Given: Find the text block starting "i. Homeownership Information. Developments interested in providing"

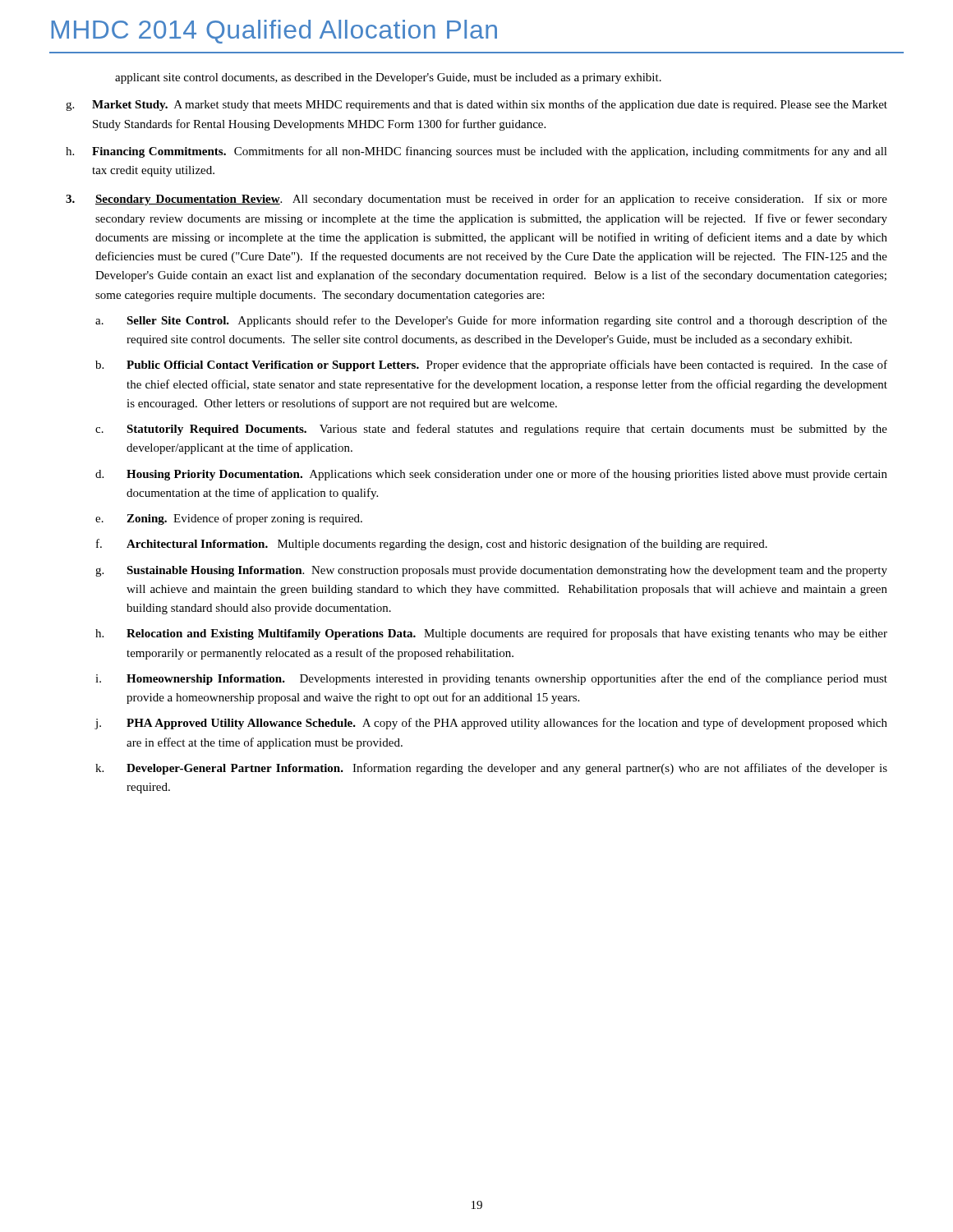Looking at the screenshot, I should [491, 688].
